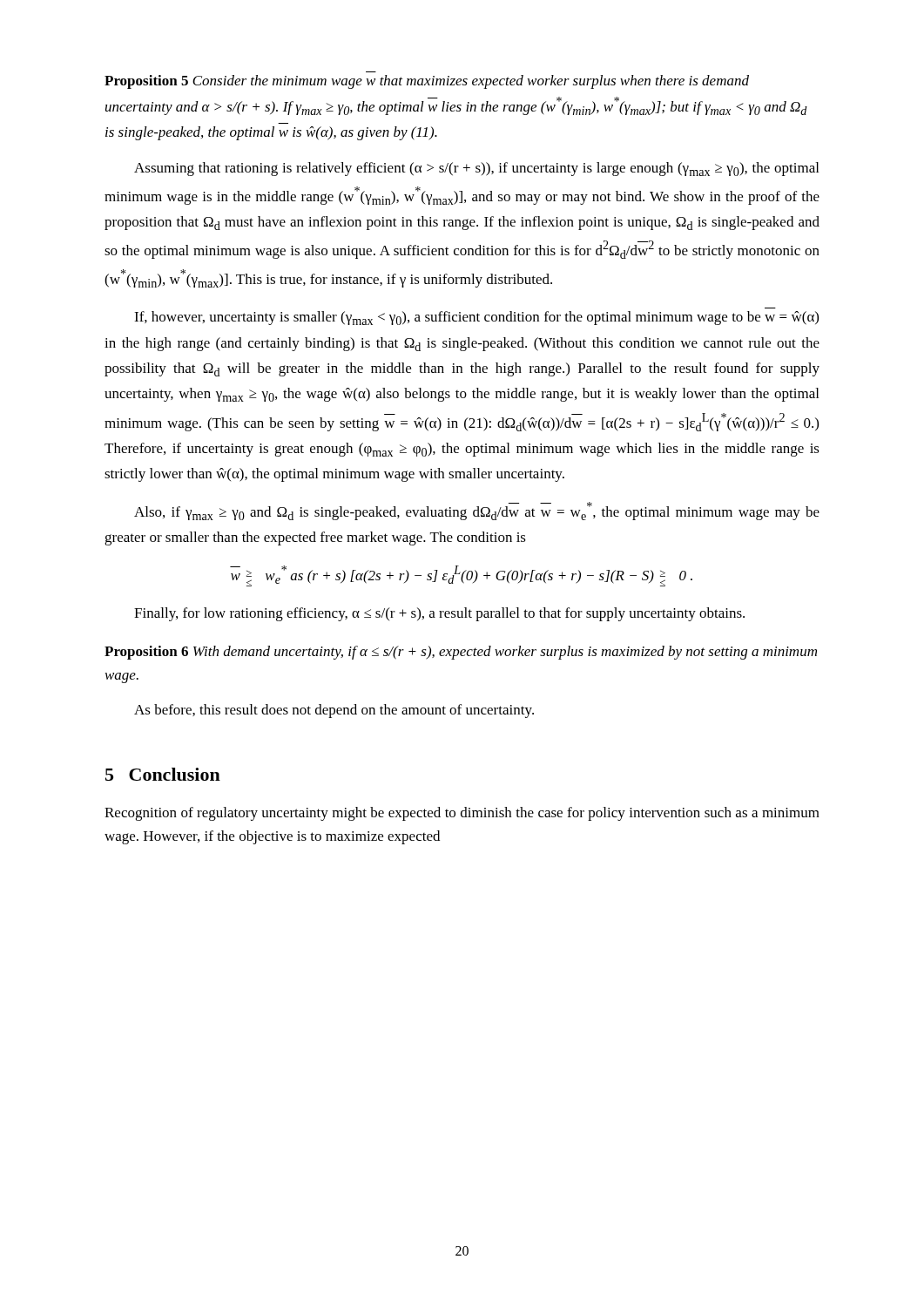Screen dimensions: 1307x924
Task: Select the text starting "Also, if γmax ≥"
Action: (x=462, y=524)
